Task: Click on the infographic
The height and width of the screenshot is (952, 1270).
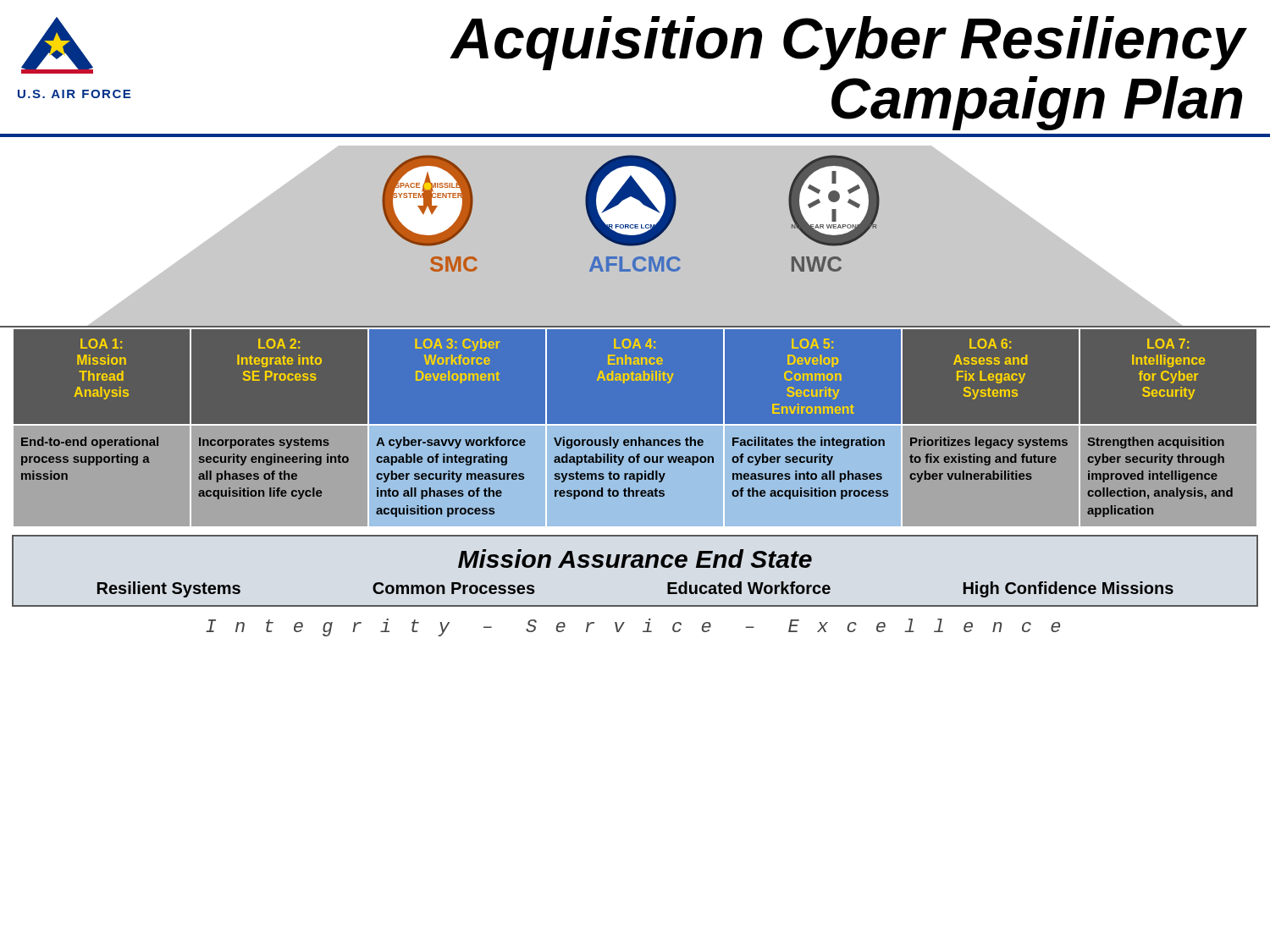Action: click(x=635, y=232)
